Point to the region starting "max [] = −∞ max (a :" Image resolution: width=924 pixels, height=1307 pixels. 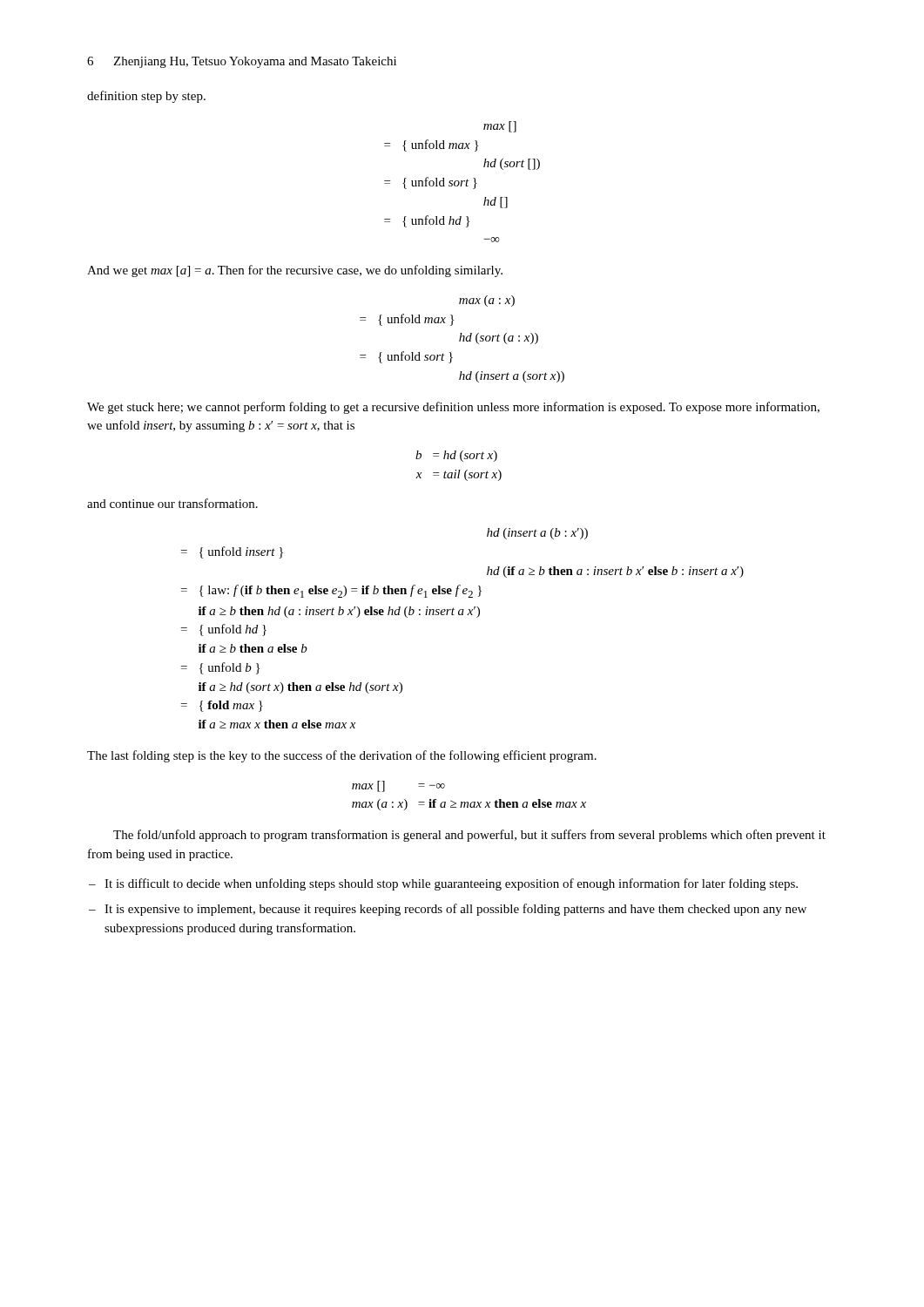click(462, 795)
